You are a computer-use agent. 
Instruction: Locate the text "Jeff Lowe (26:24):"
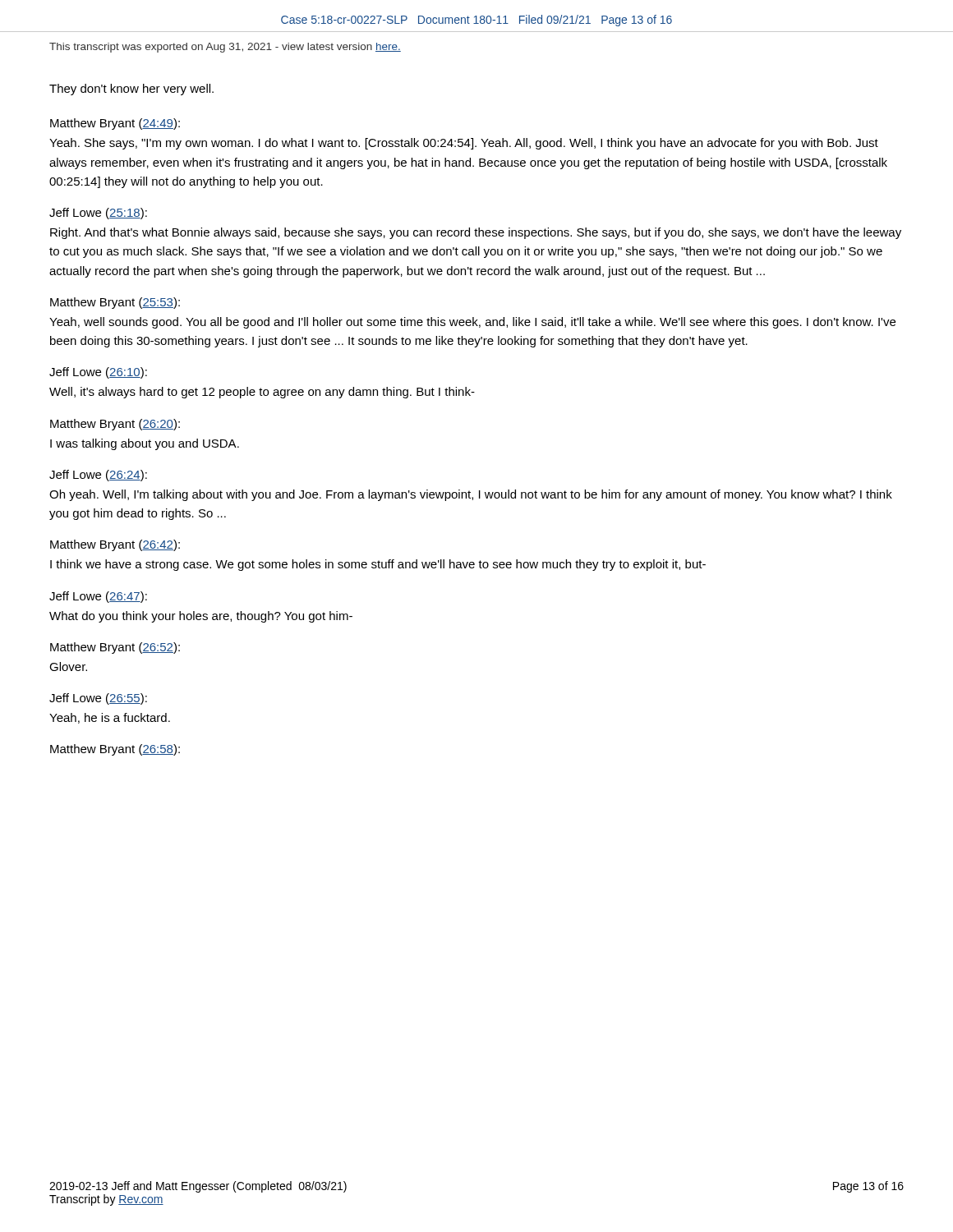point(98,474)
